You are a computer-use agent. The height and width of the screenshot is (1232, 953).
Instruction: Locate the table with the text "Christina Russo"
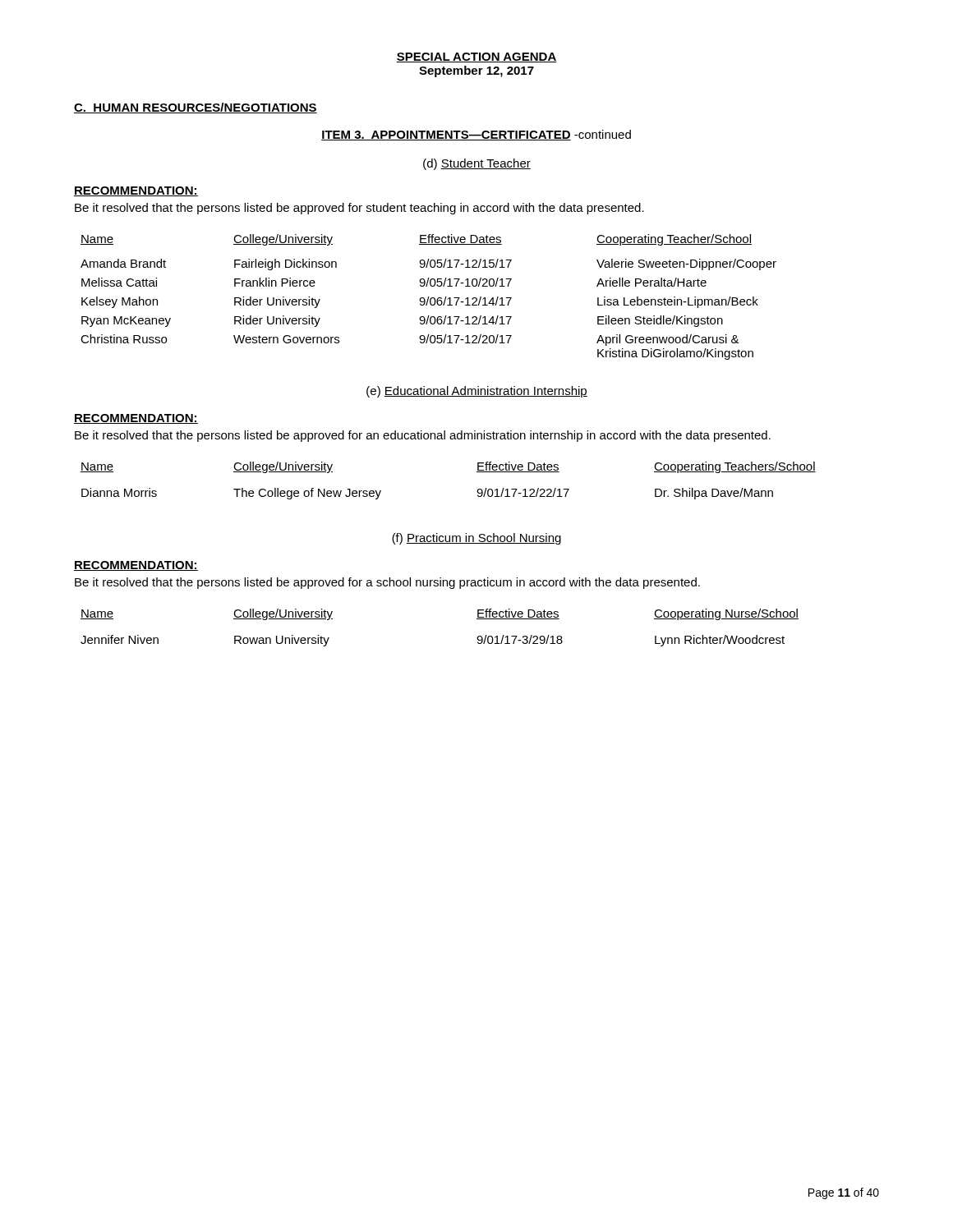tap(476, 296)
